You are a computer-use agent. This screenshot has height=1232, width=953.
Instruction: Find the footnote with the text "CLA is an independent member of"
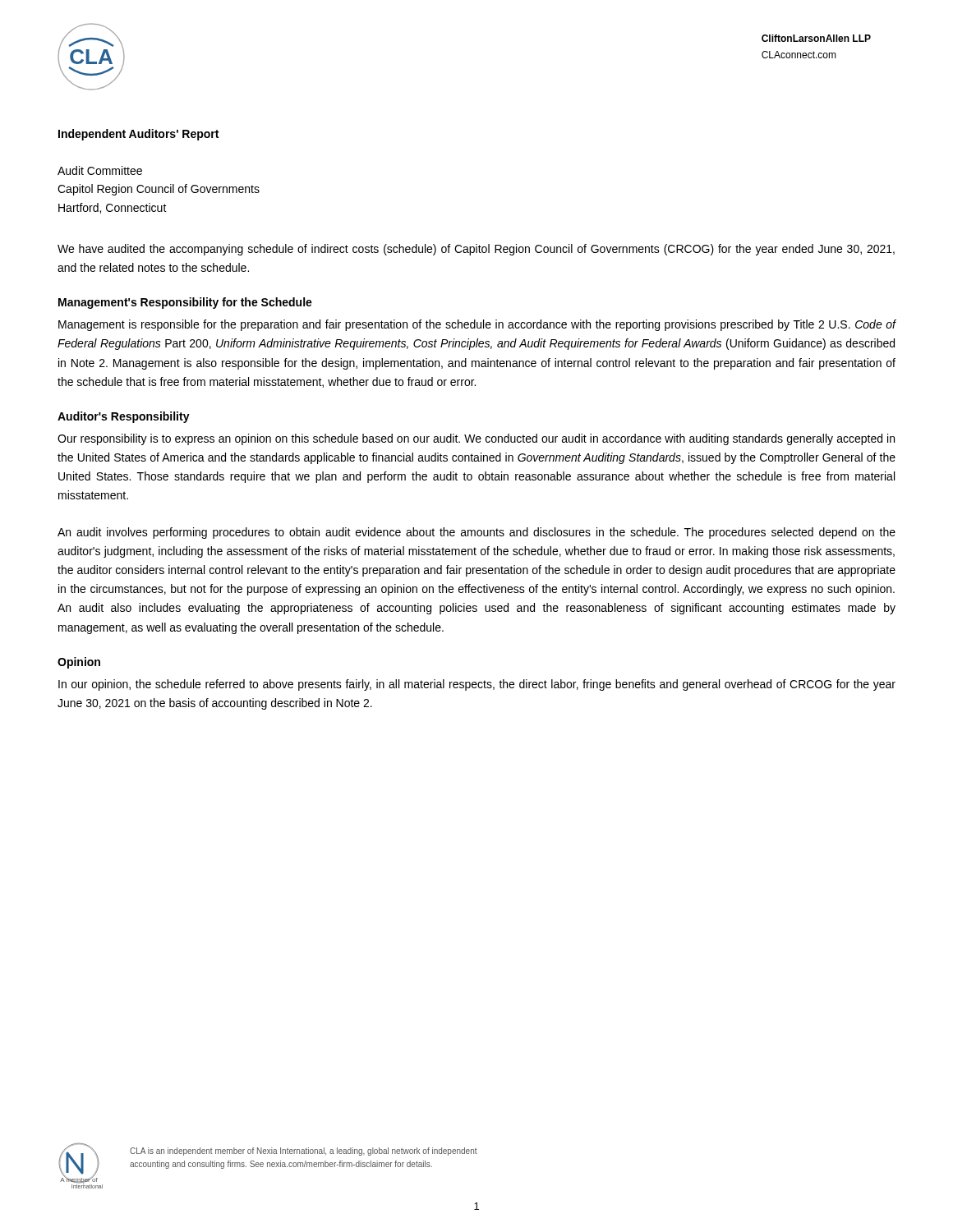click(303, 1157)
